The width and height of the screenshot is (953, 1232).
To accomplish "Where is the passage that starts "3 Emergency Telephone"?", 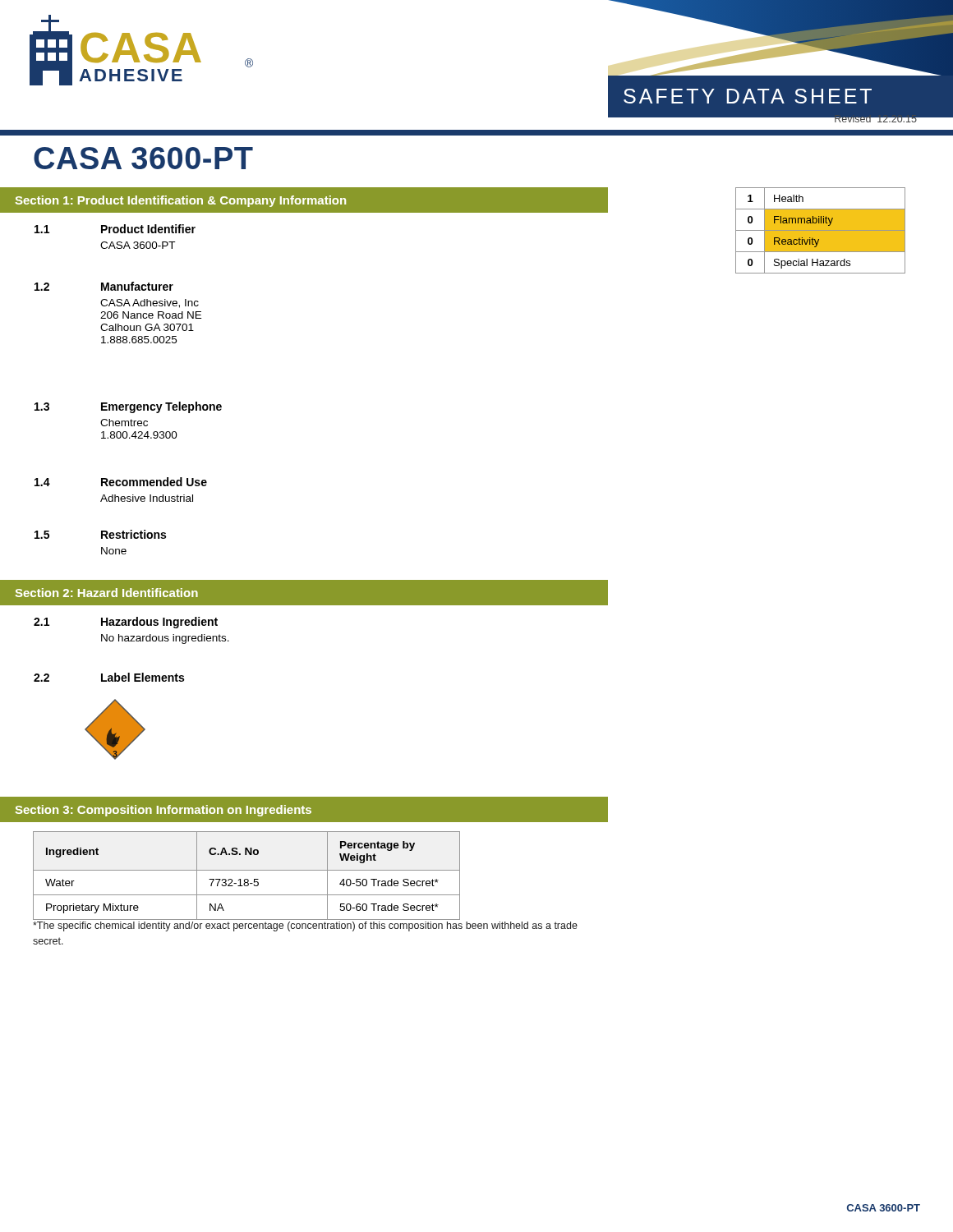I will [x=128, y=421].
